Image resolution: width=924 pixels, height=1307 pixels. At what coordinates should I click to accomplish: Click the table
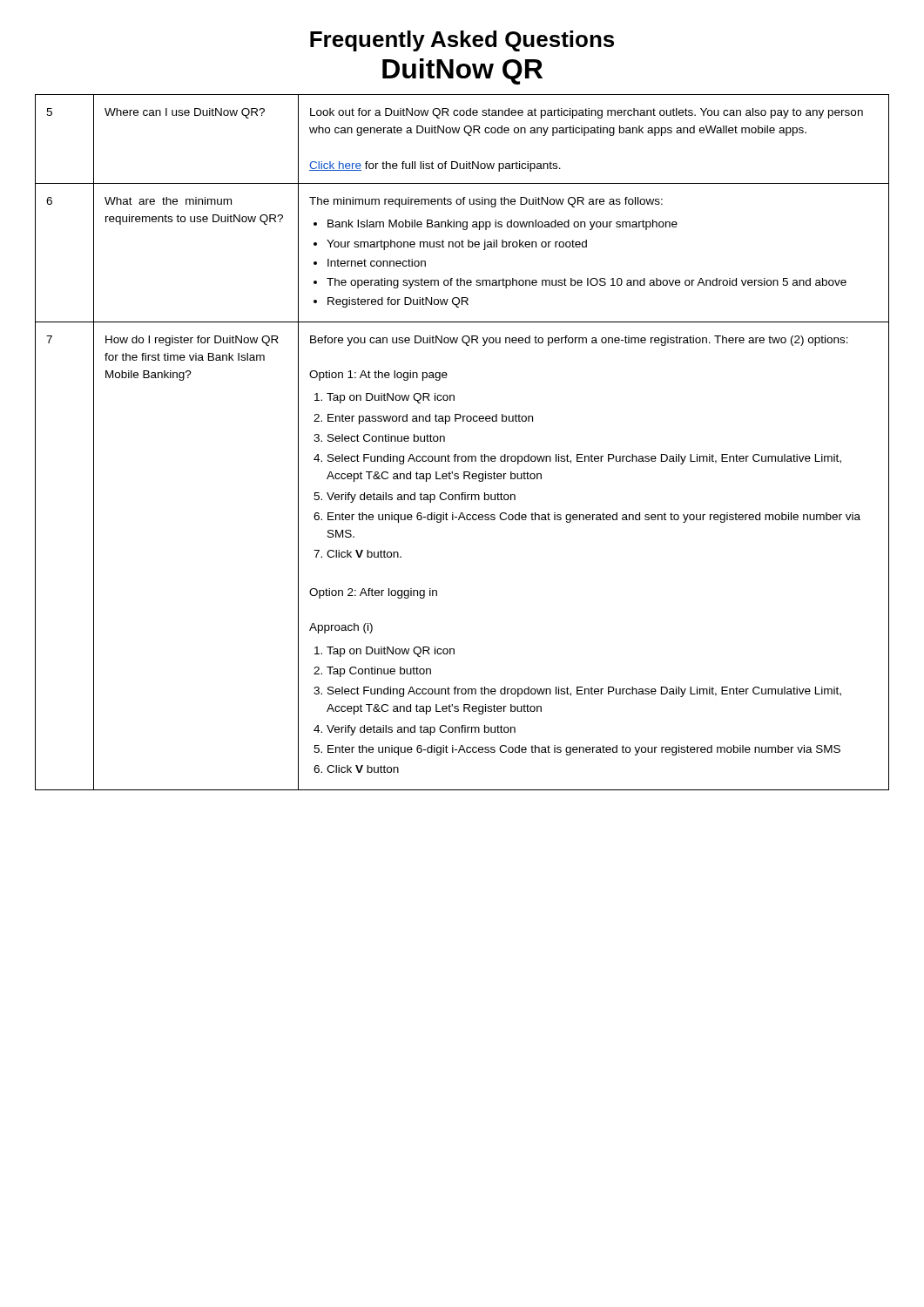point(462,442)
